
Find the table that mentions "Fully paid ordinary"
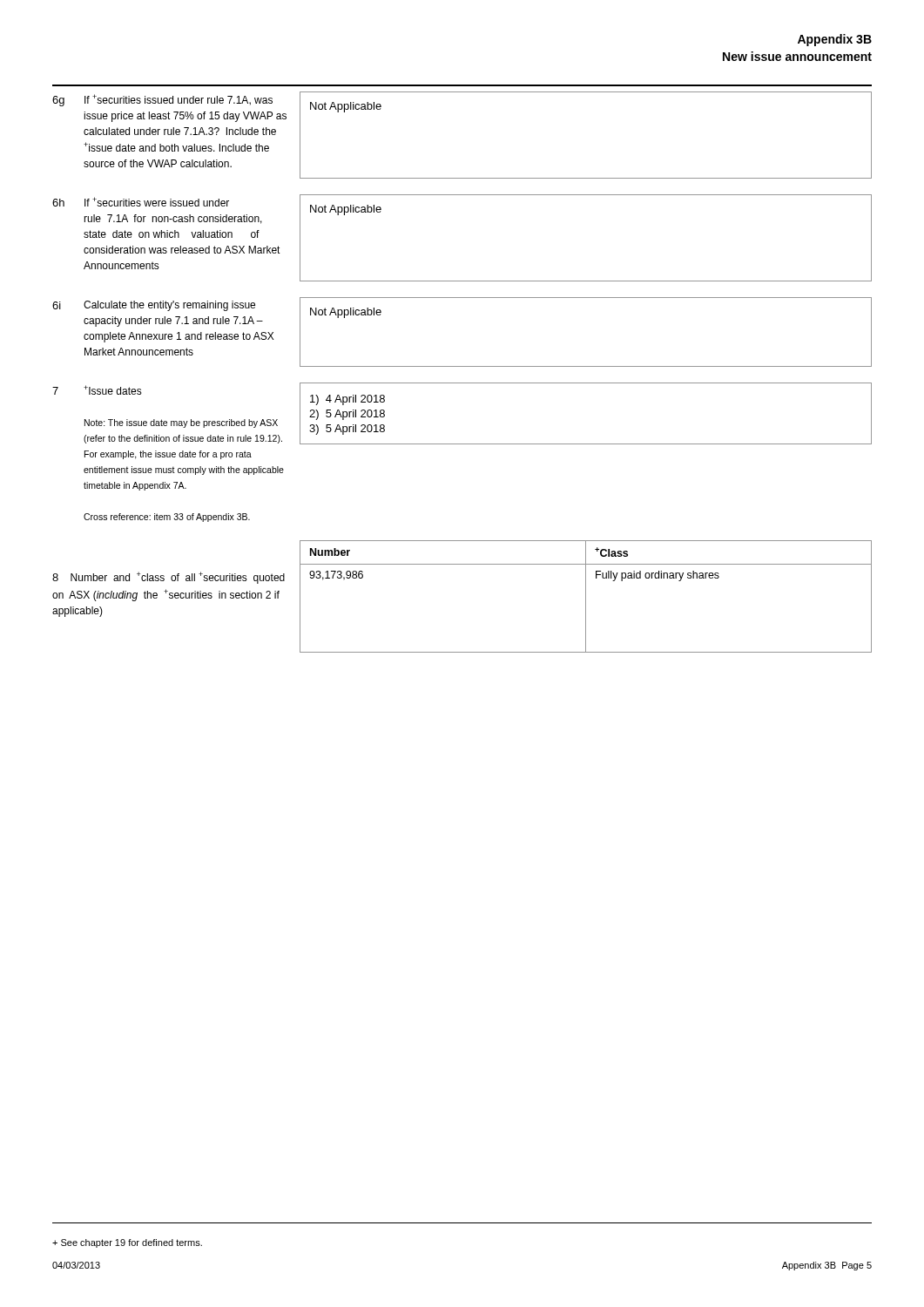pos(462,608)
